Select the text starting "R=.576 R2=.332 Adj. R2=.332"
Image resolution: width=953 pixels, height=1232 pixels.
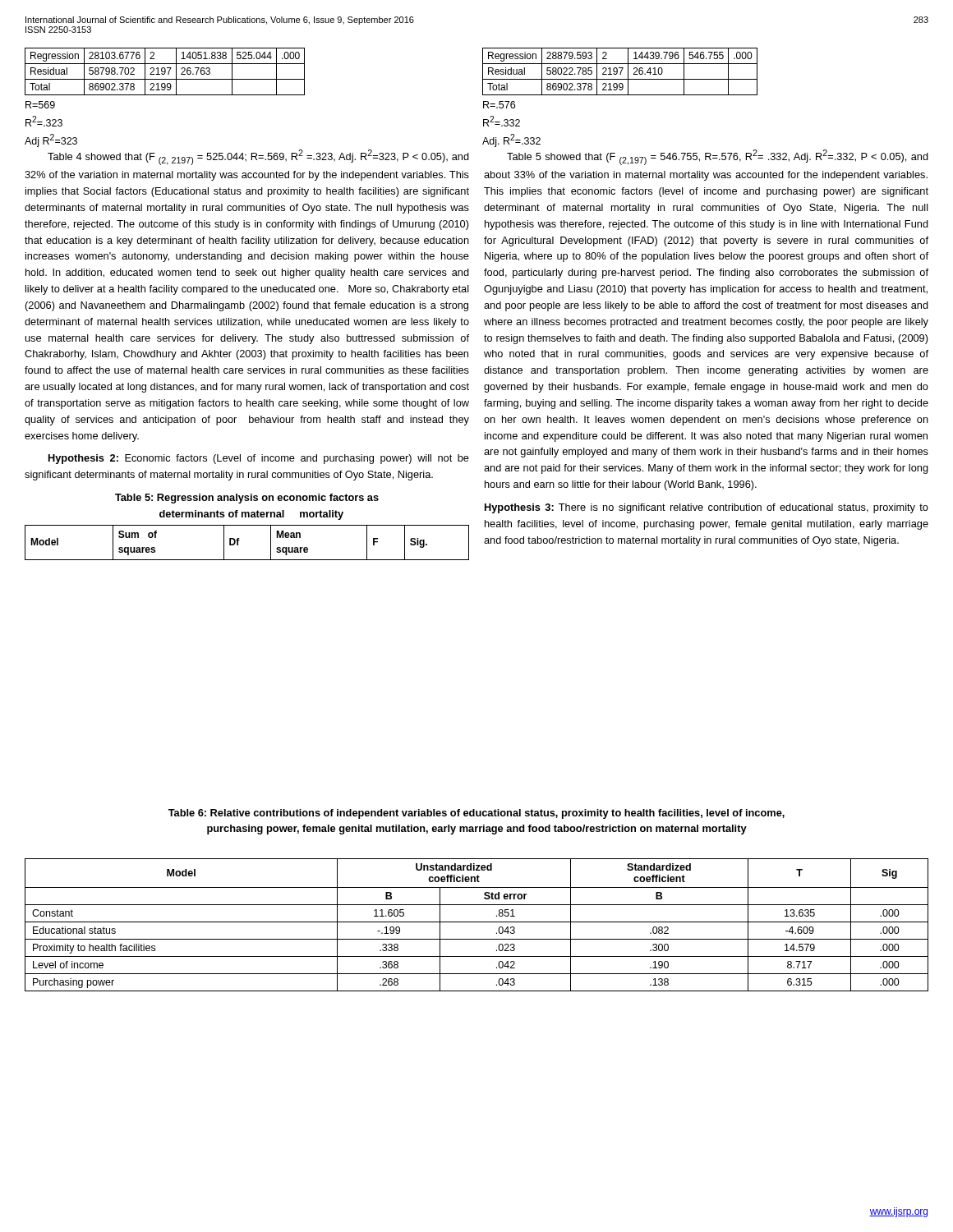tap(512, 123)
